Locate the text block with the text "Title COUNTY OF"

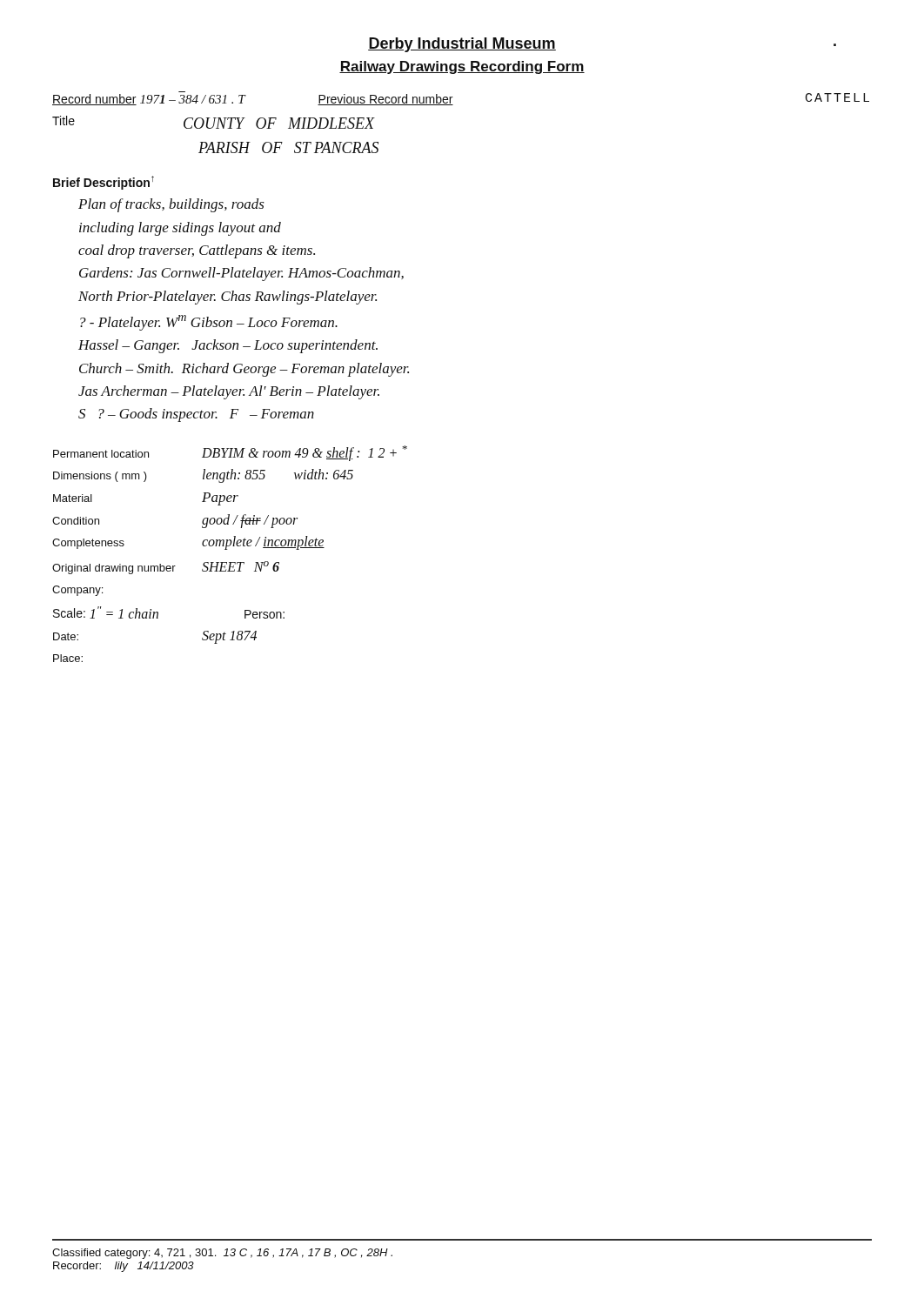[216, 137]
